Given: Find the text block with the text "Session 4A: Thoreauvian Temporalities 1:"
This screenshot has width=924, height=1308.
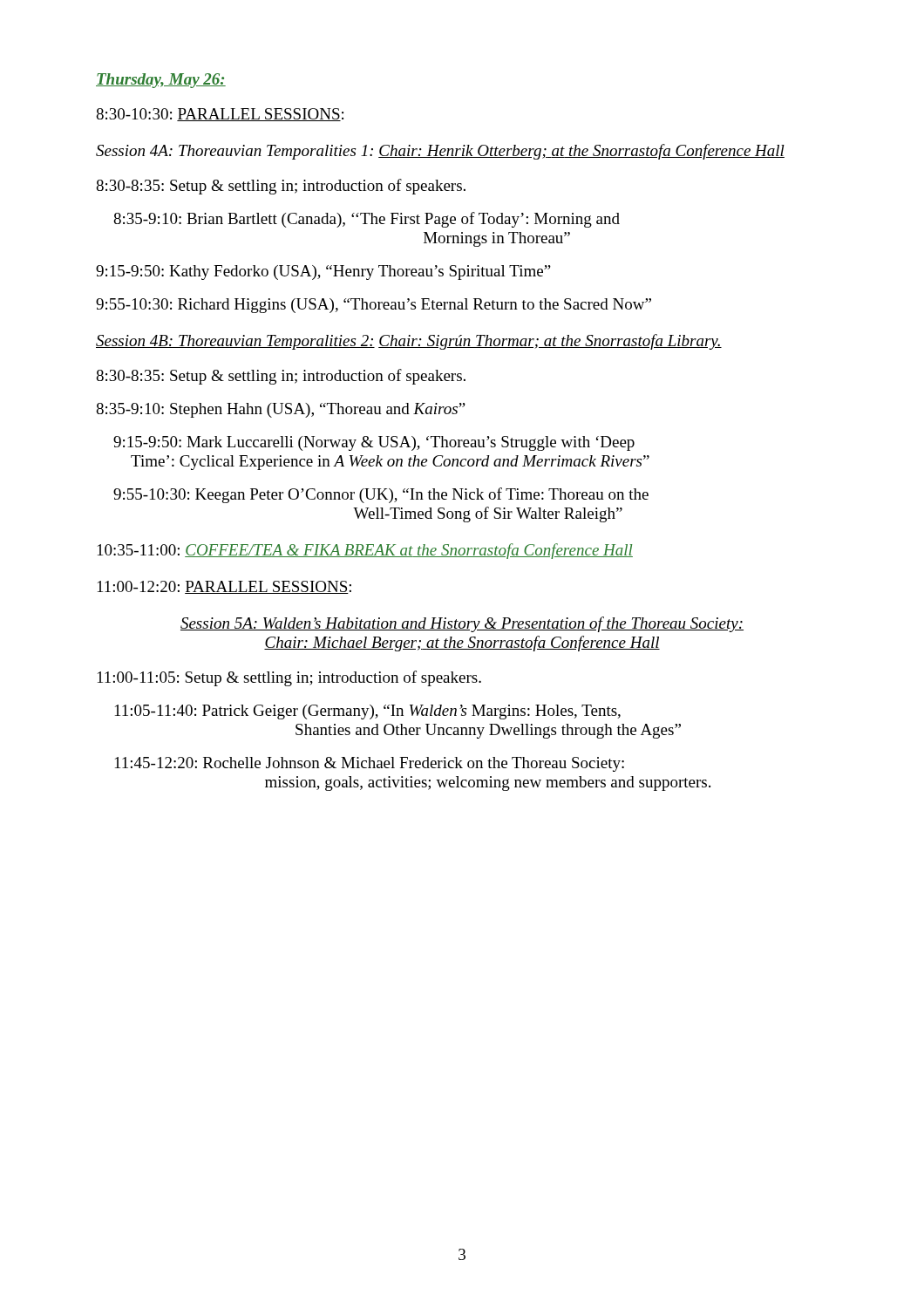Looking at the screenshot, I should [x=440, y=150].
